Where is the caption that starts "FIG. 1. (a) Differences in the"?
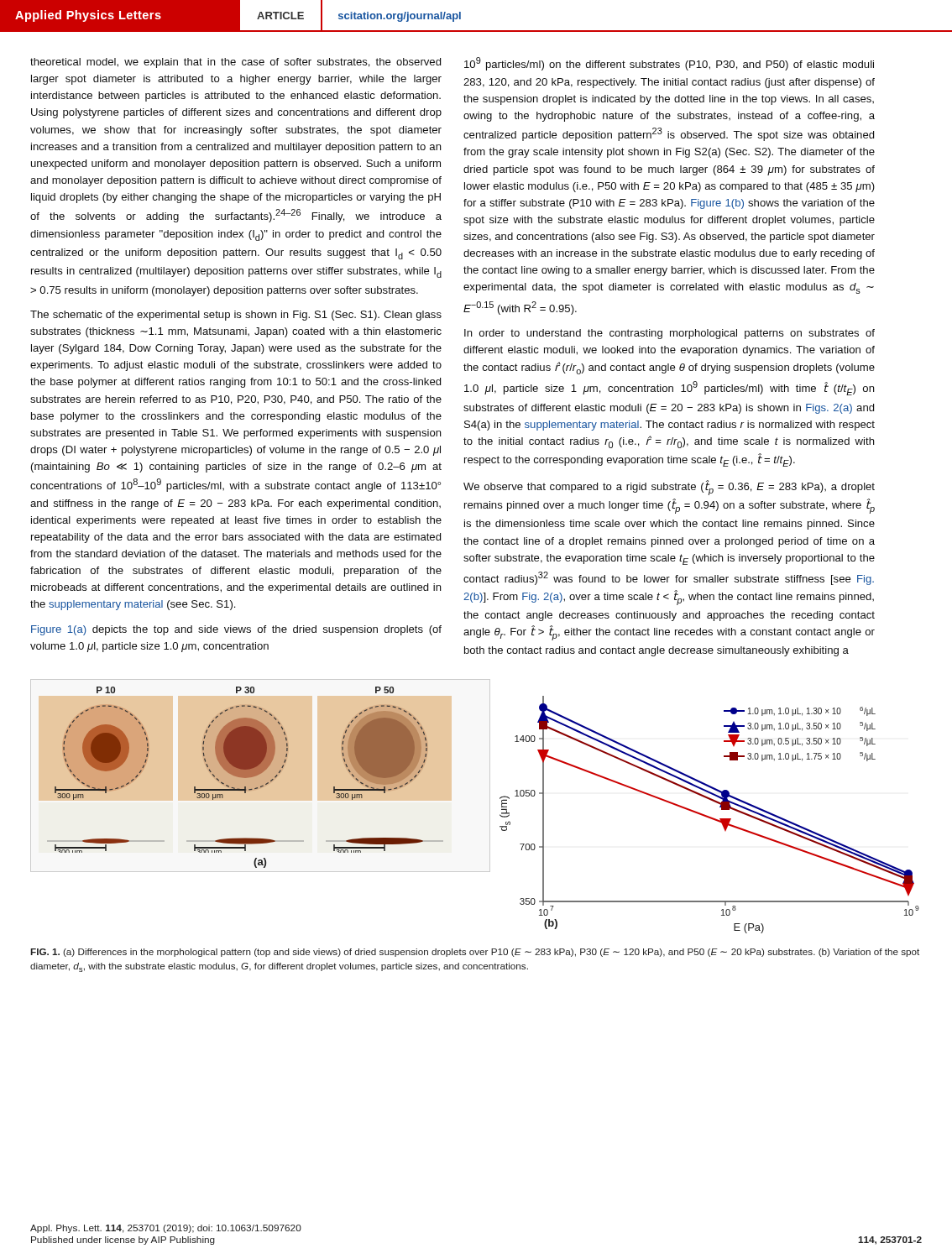952x1259 pixels. click(475, 960)
